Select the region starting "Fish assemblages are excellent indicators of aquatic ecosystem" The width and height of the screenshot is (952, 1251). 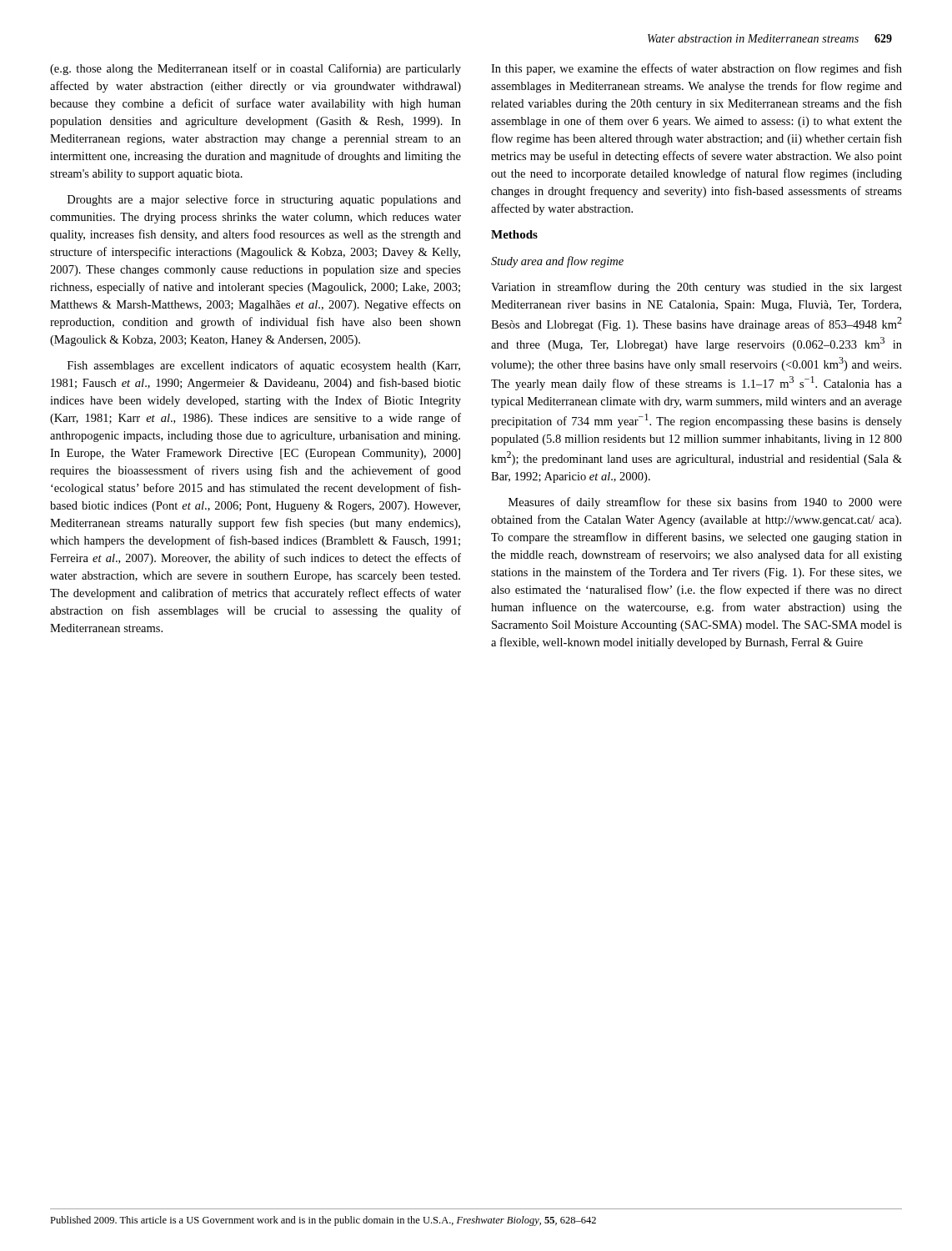click(255, 497)
